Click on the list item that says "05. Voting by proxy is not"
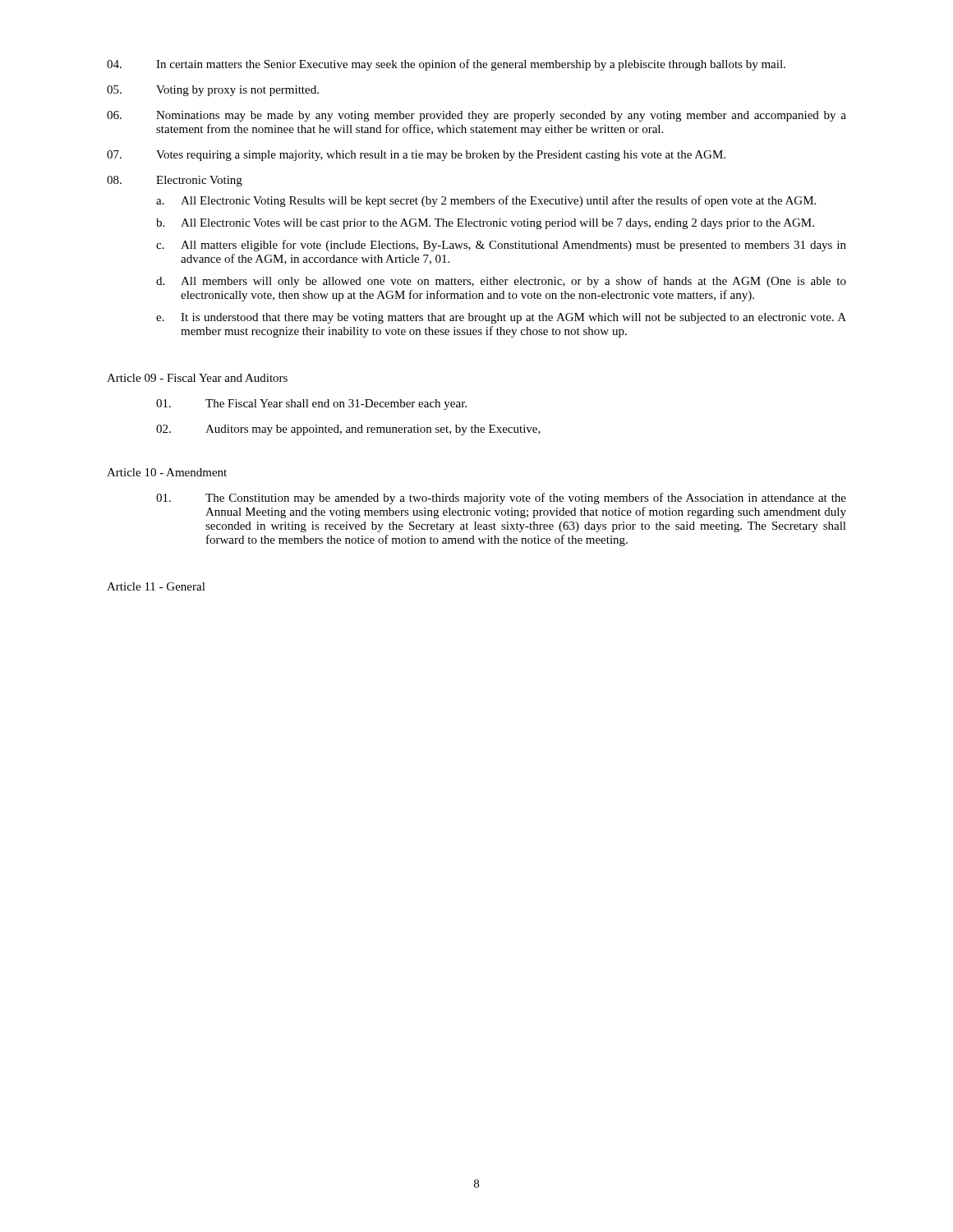The width and height of the screenshot is (953, 1232). click(213, 91)
